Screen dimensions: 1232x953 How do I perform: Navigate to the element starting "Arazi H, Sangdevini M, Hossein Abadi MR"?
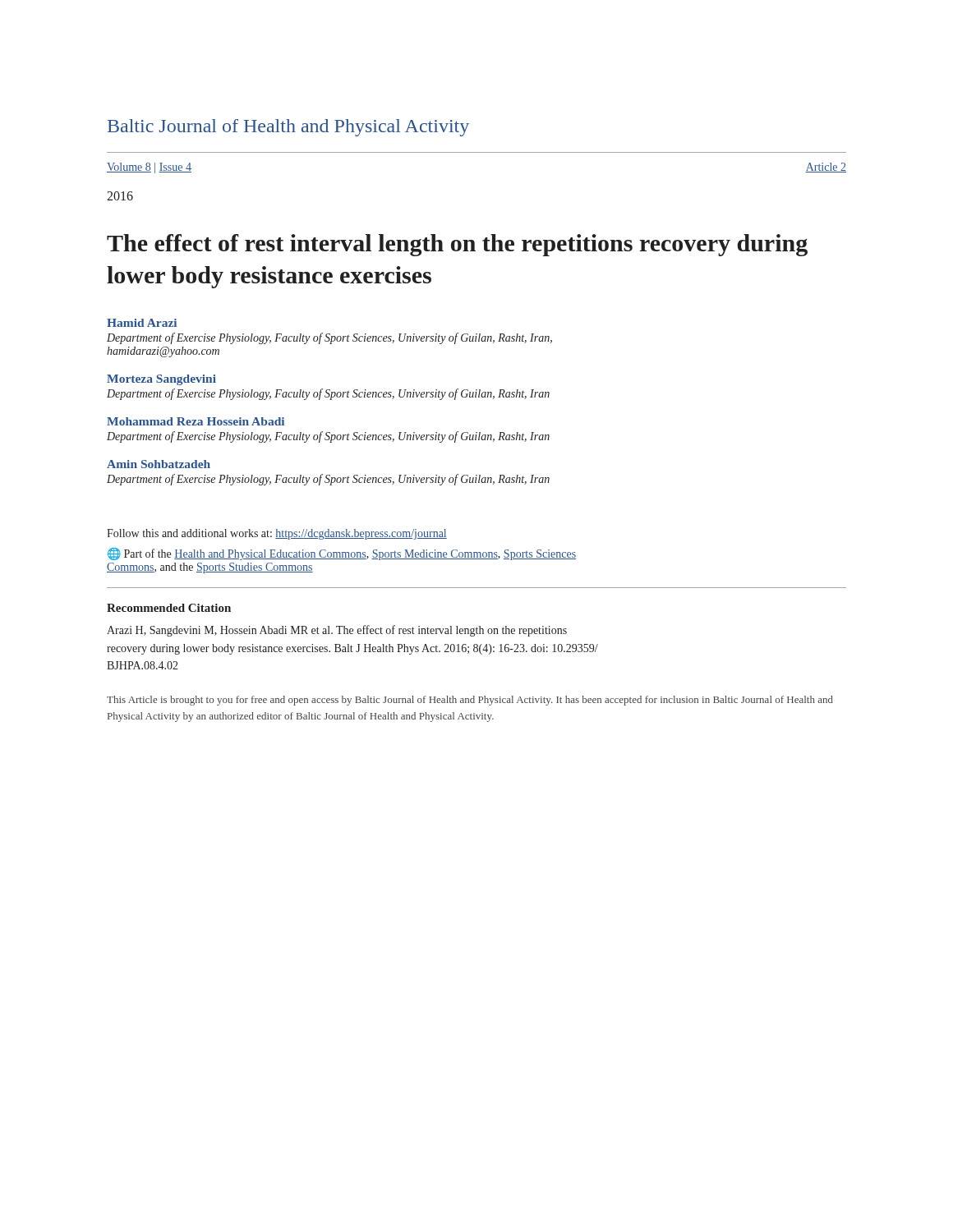tap(352, 648)
